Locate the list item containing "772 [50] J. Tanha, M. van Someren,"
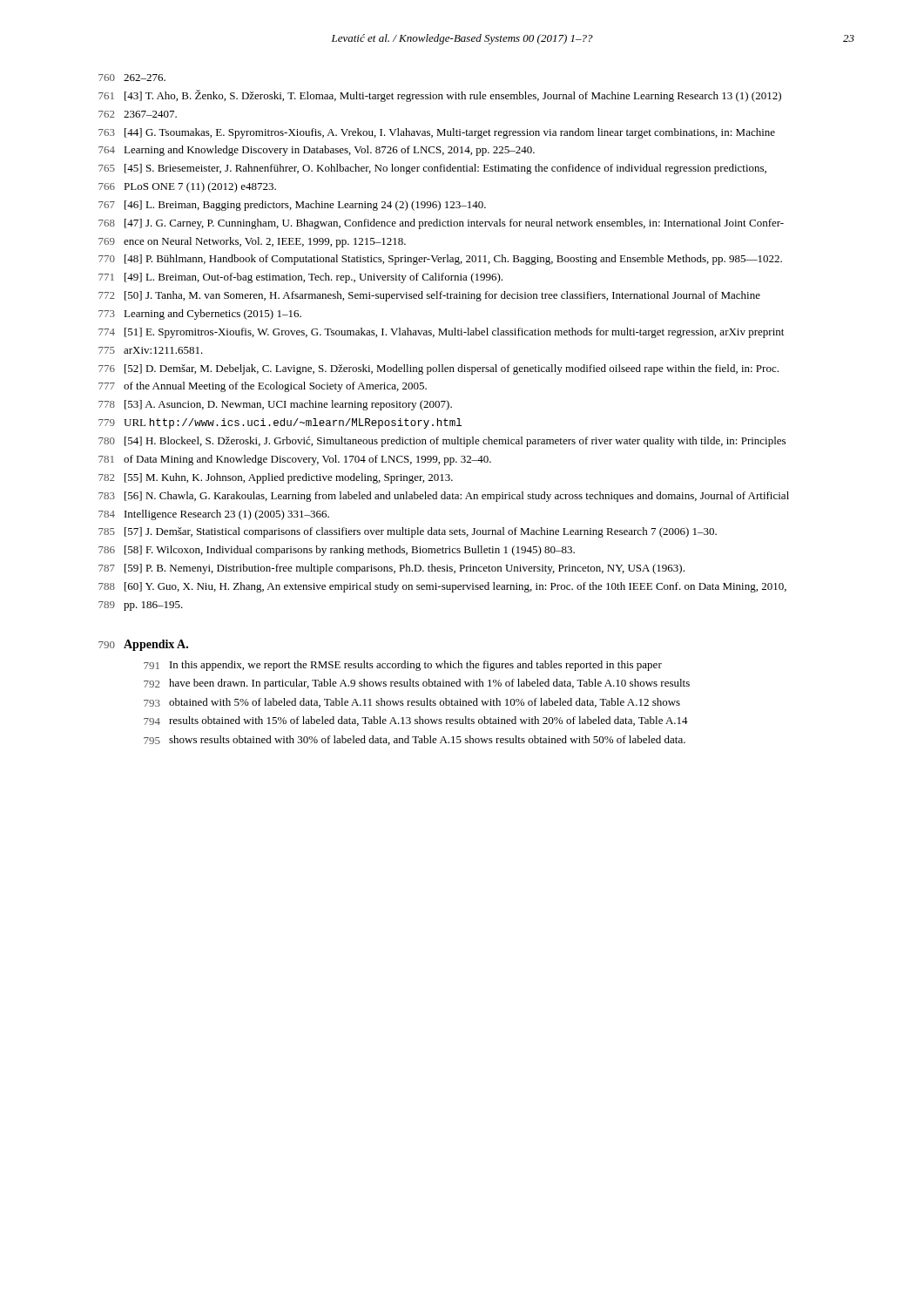 pyautogui.click(x=466, y=305)
